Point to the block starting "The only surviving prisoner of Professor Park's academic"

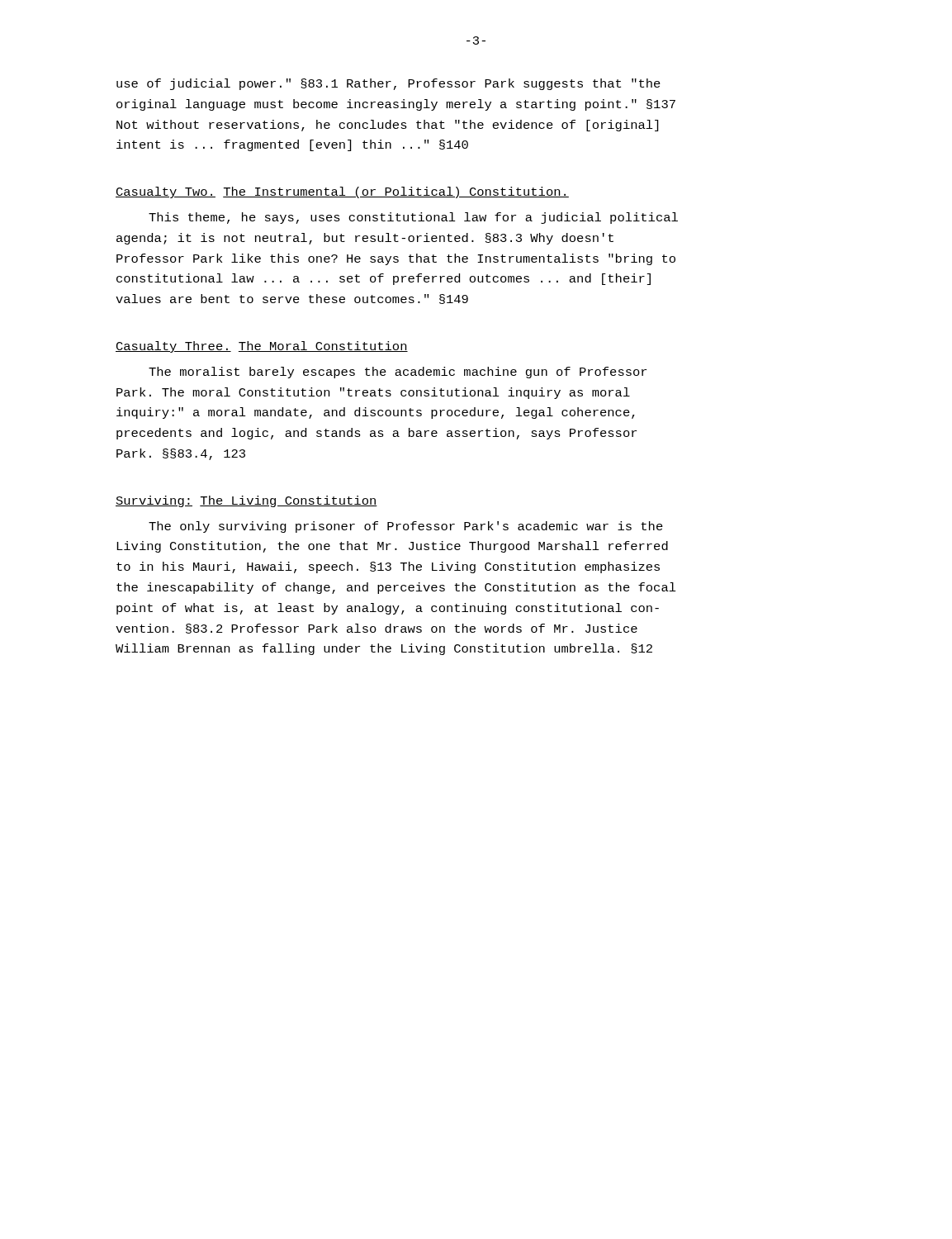476,588
